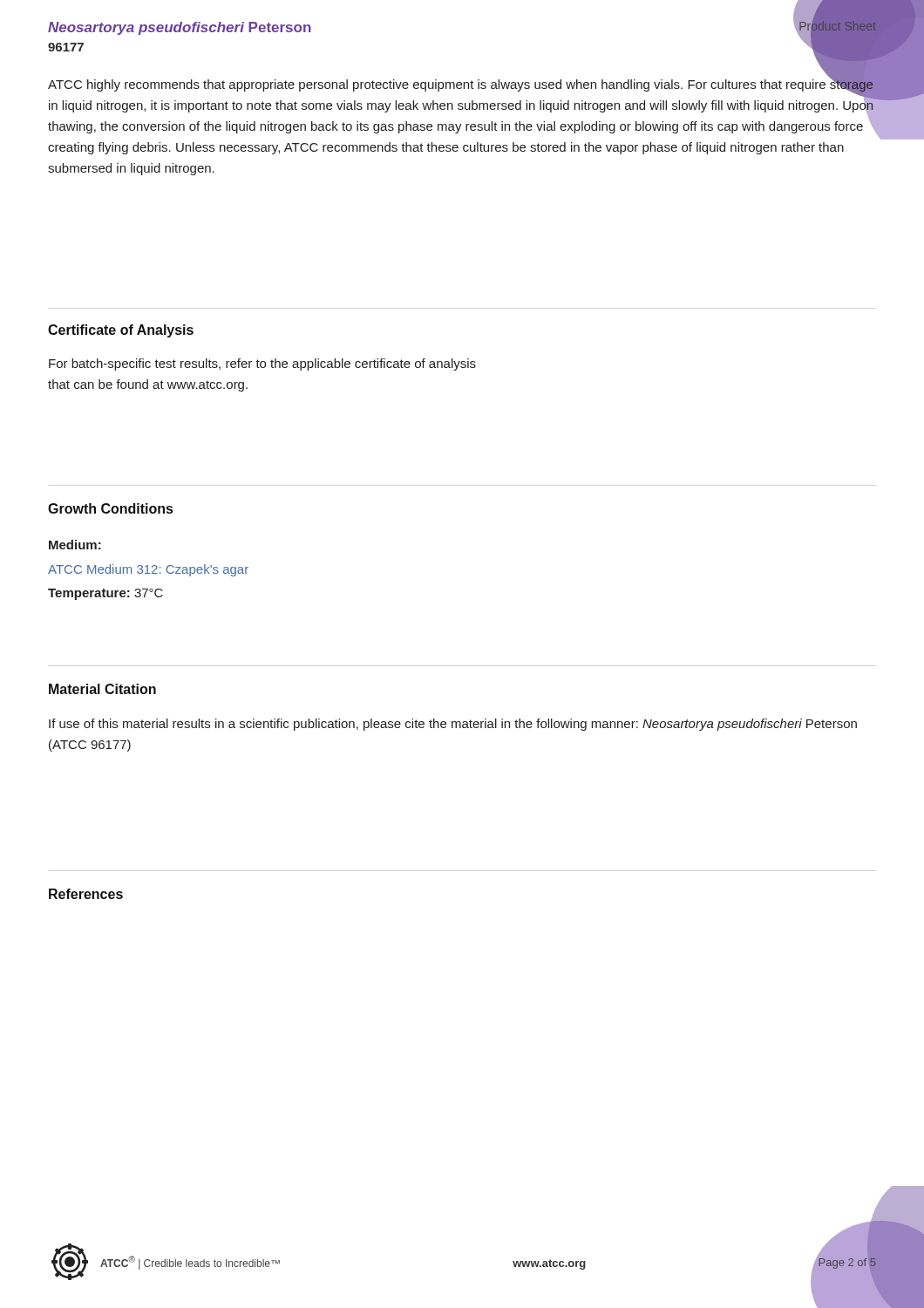
Task: Where does it say "Certificate of Analysis"?
Action: tap(121, 331)
